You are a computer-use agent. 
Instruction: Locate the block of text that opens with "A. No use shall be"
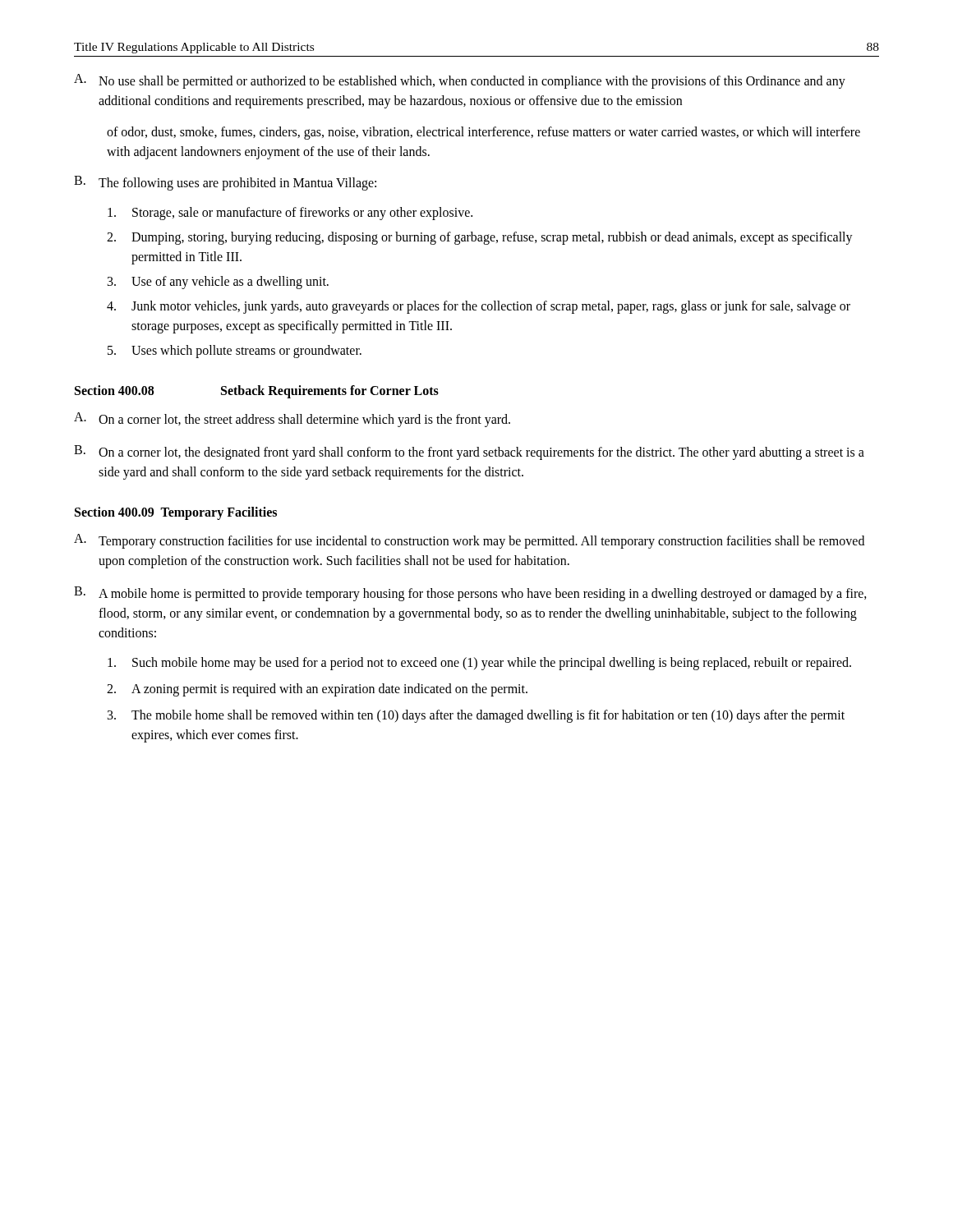point(476,91)
